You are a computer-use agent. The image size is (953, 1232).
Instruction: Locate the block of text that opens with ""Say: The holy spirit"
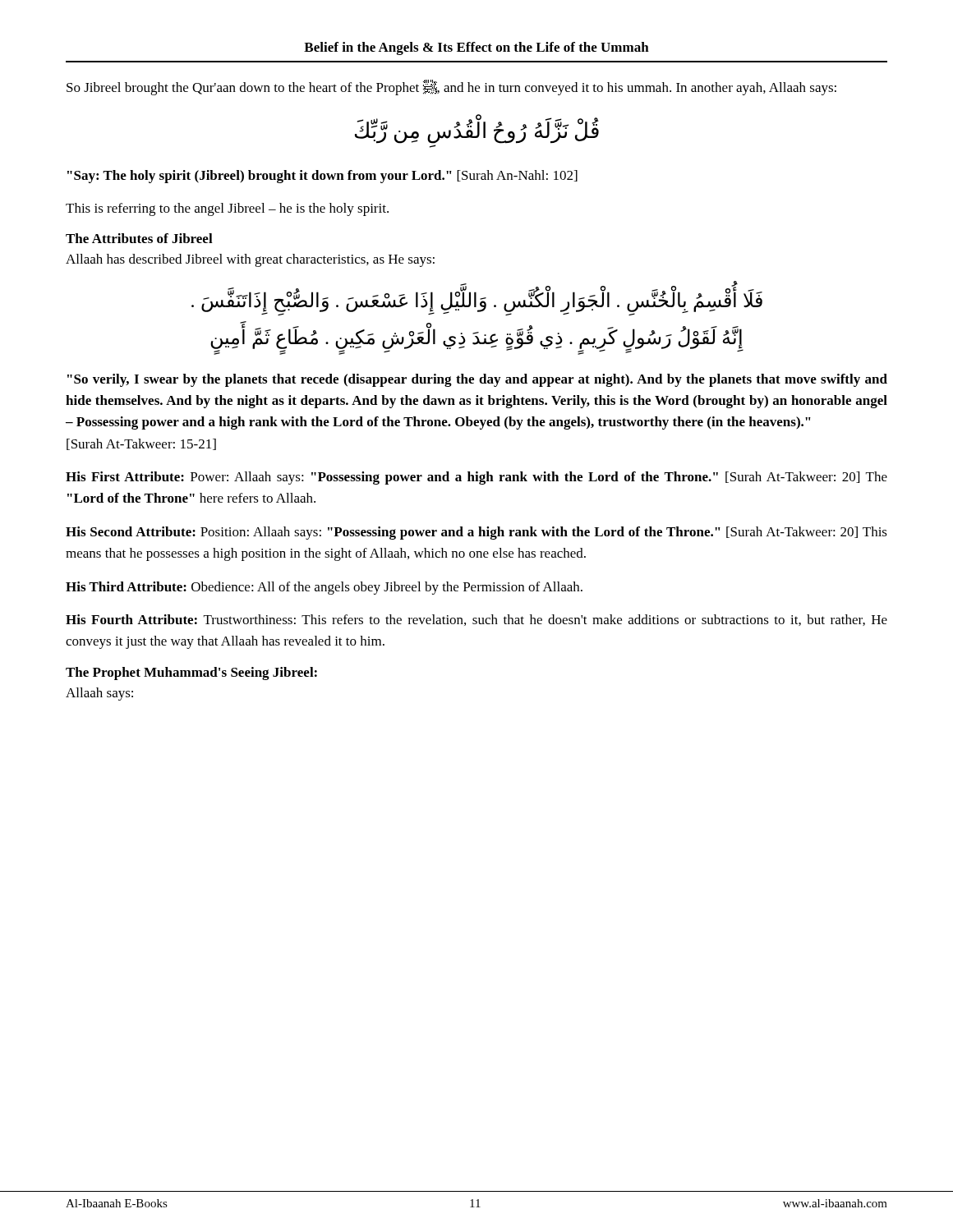pos(322,175)
